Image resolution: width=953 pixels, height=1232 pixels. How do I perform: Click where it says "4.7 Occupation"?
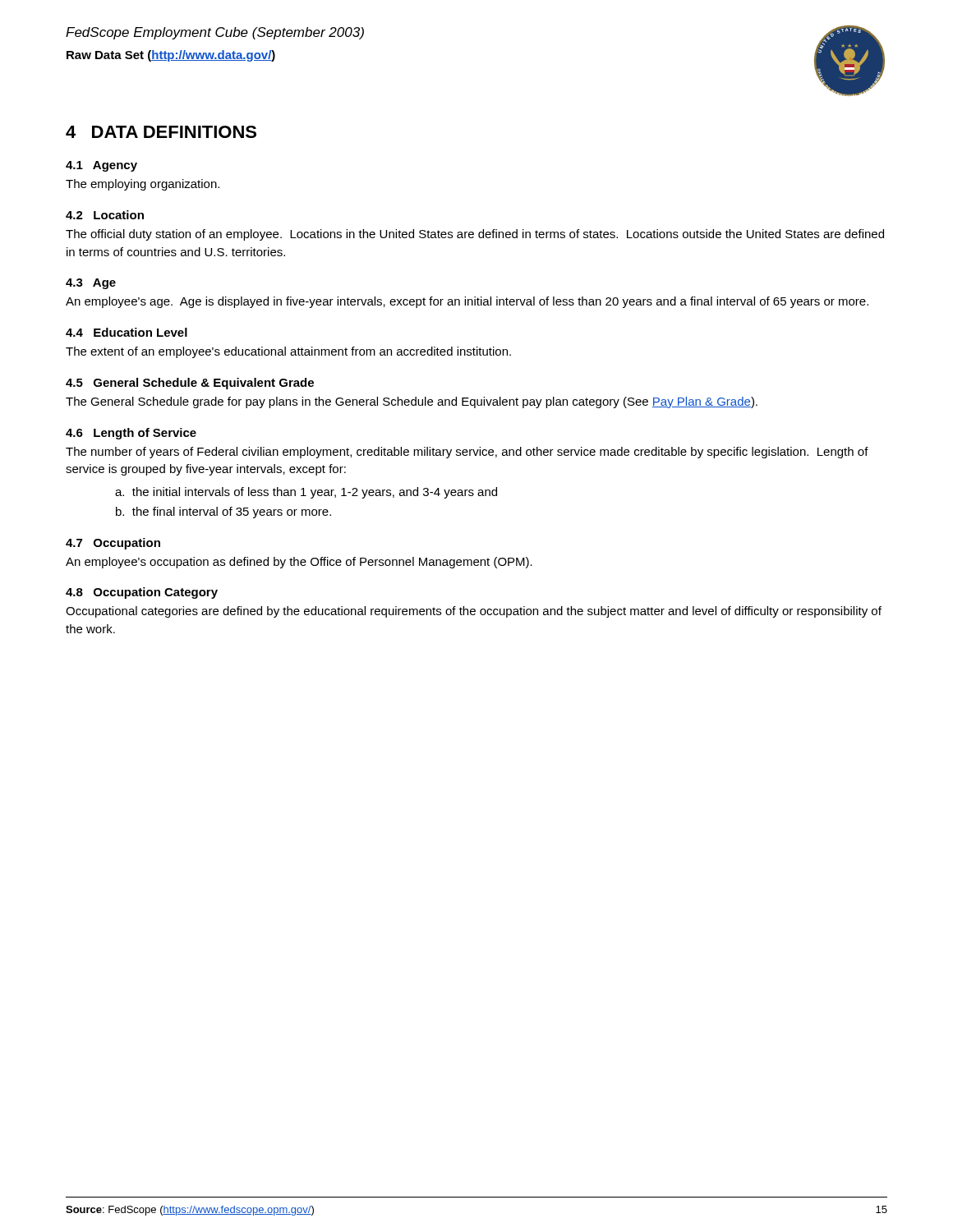coord(113,542)
